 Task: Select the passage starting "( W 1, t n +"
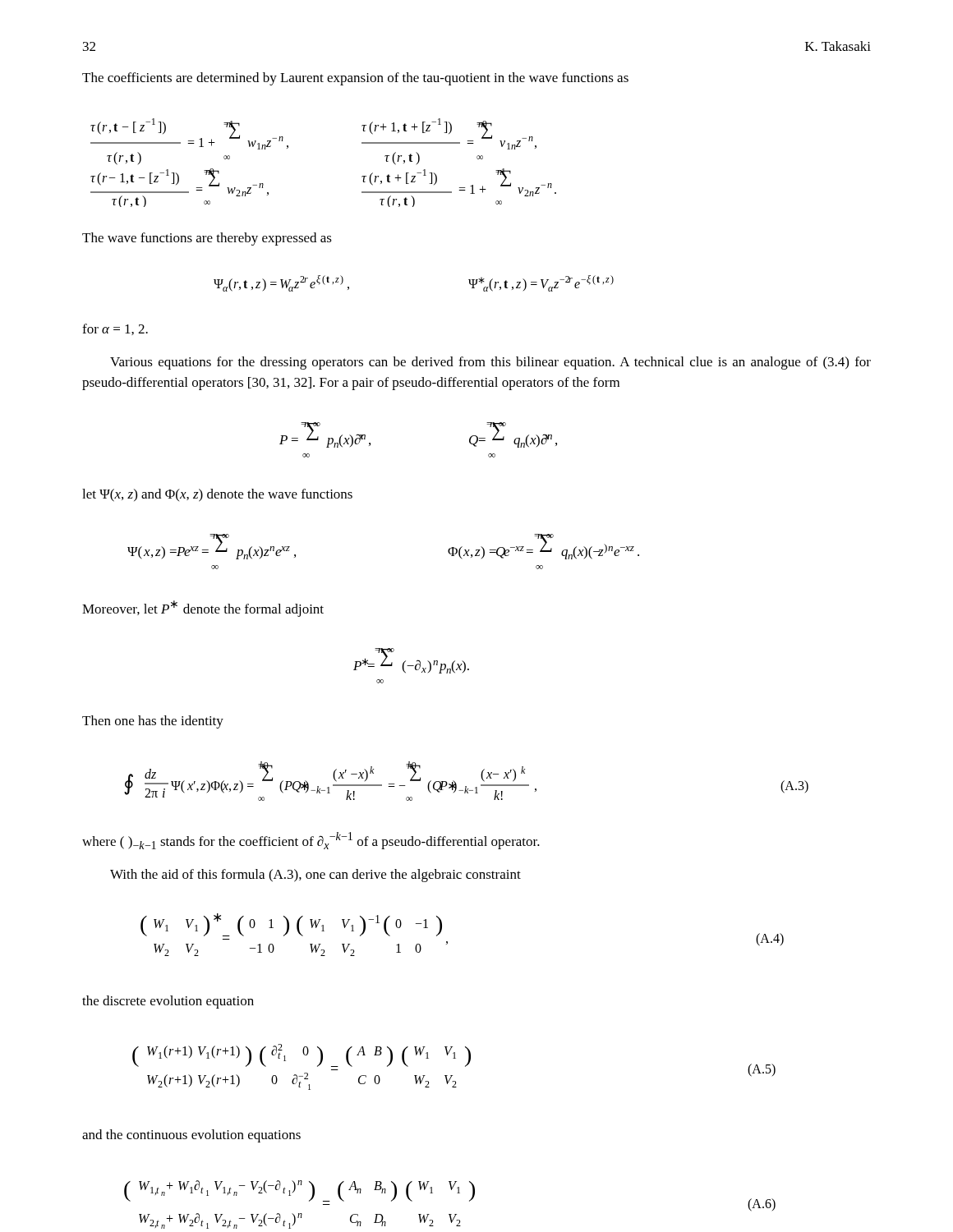[476, 1195]
